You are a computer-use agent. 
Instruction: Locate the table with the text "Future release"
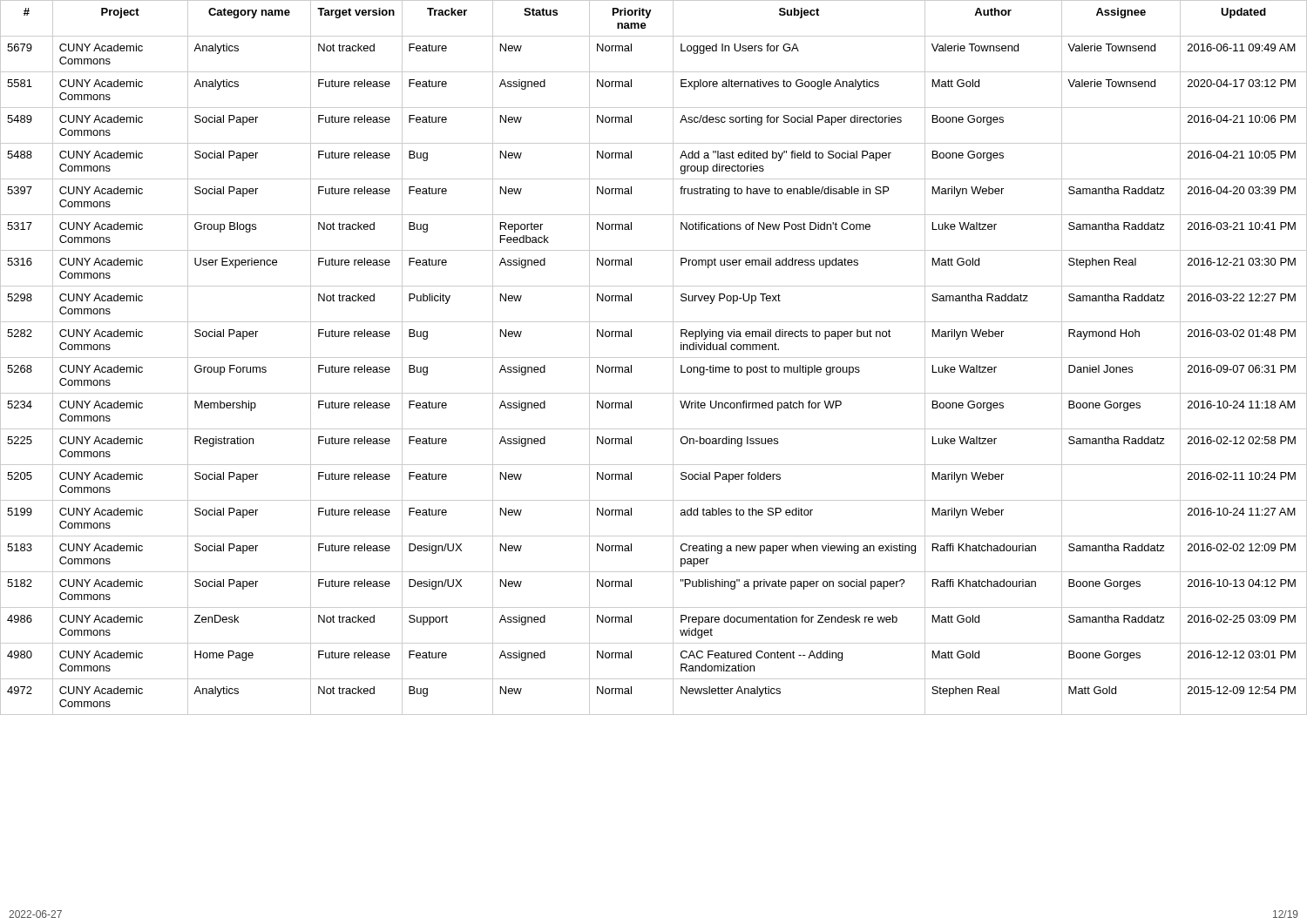coord(654,357)
